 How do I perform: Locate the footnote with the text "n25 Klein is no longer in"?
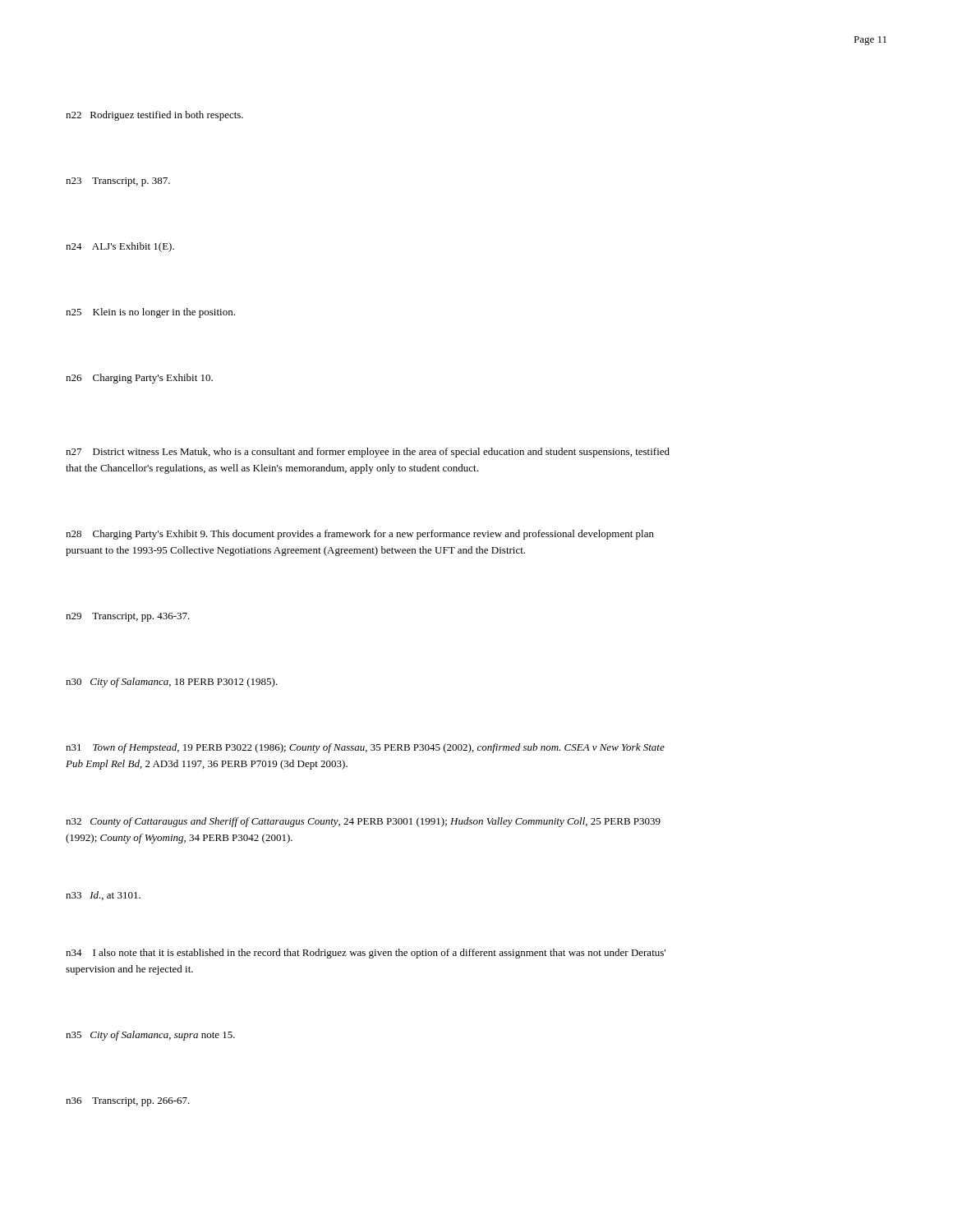click(151, 312)
